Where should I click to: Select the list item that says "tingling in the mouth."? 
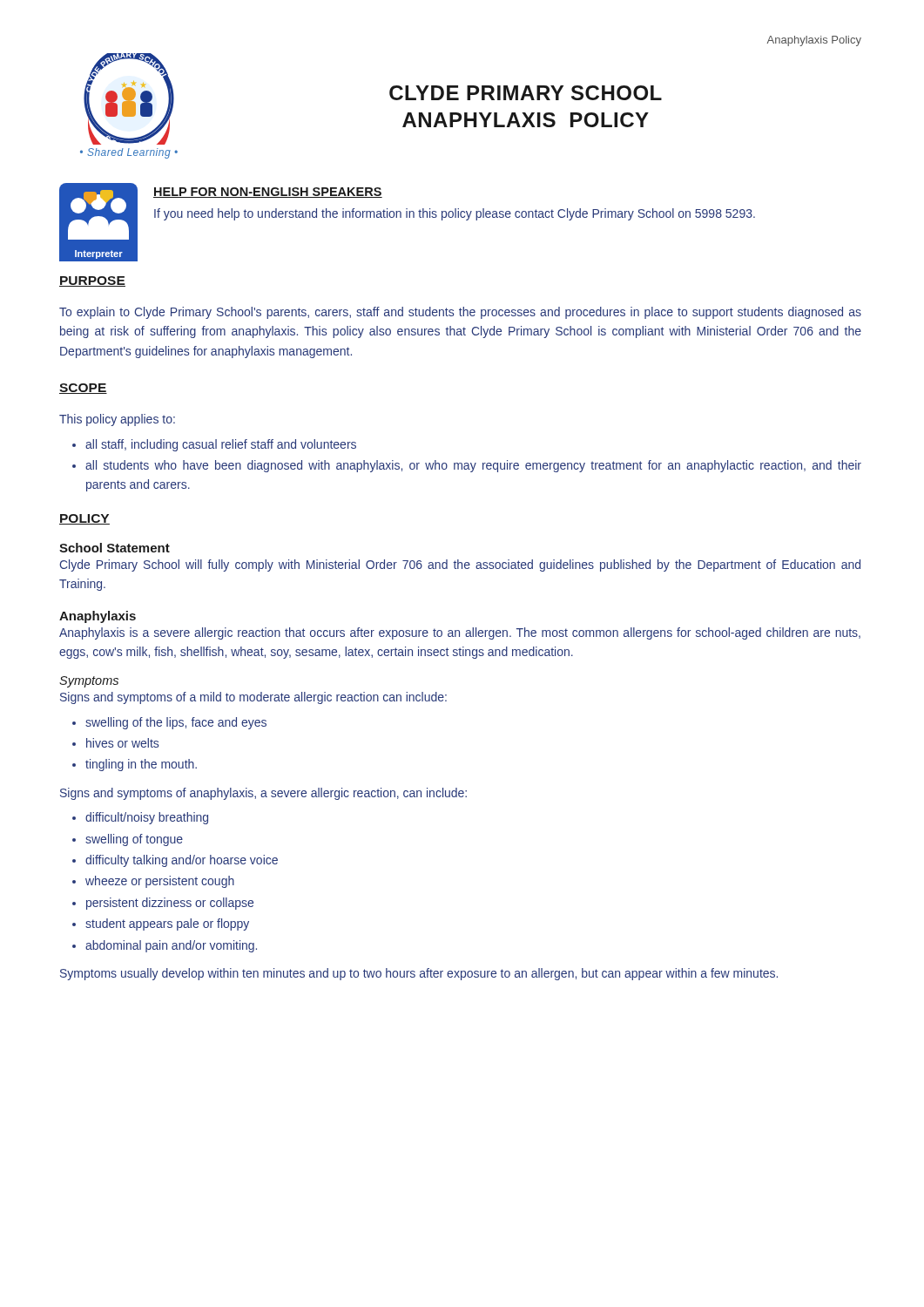[142, 765]
